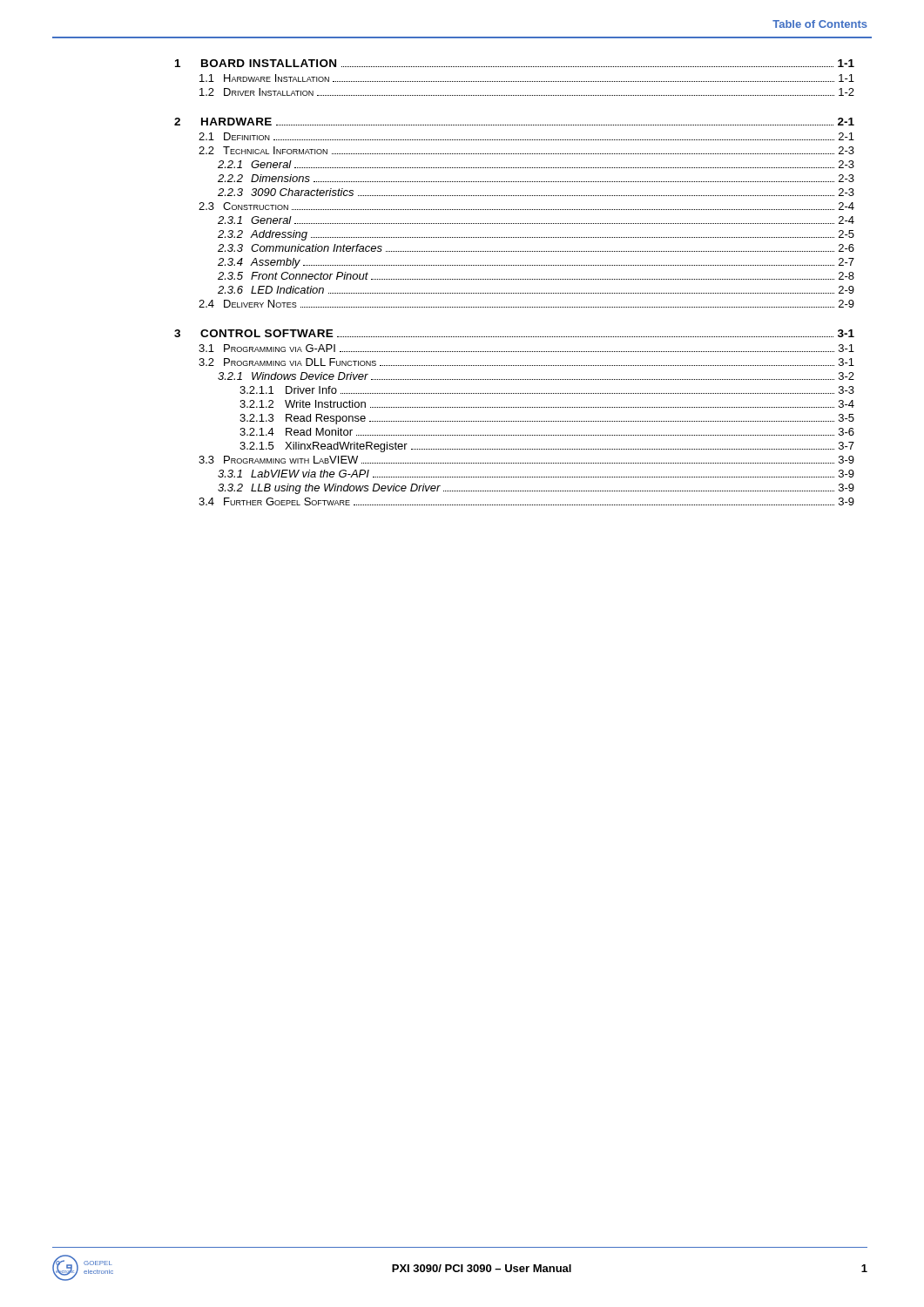Locate the text "3.2.1.1 Driver Info 3-3"
The image size is (924, 1307).
(x=547, y=390)
